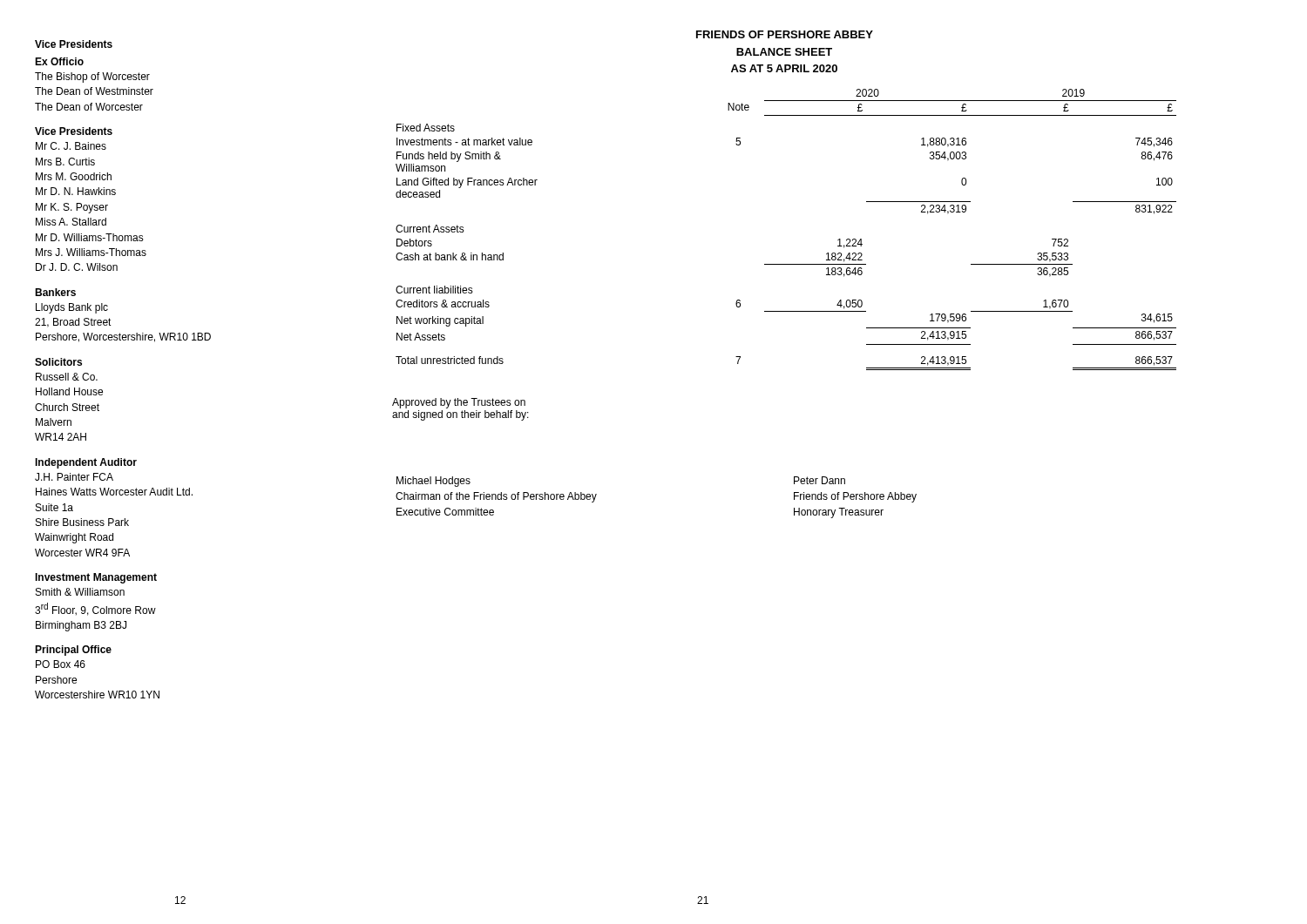
Task: Point to the text block starting "Russell & Co. Holland House Church Street Malvern"
Action: pyautogui.click(x=67, y=377)
